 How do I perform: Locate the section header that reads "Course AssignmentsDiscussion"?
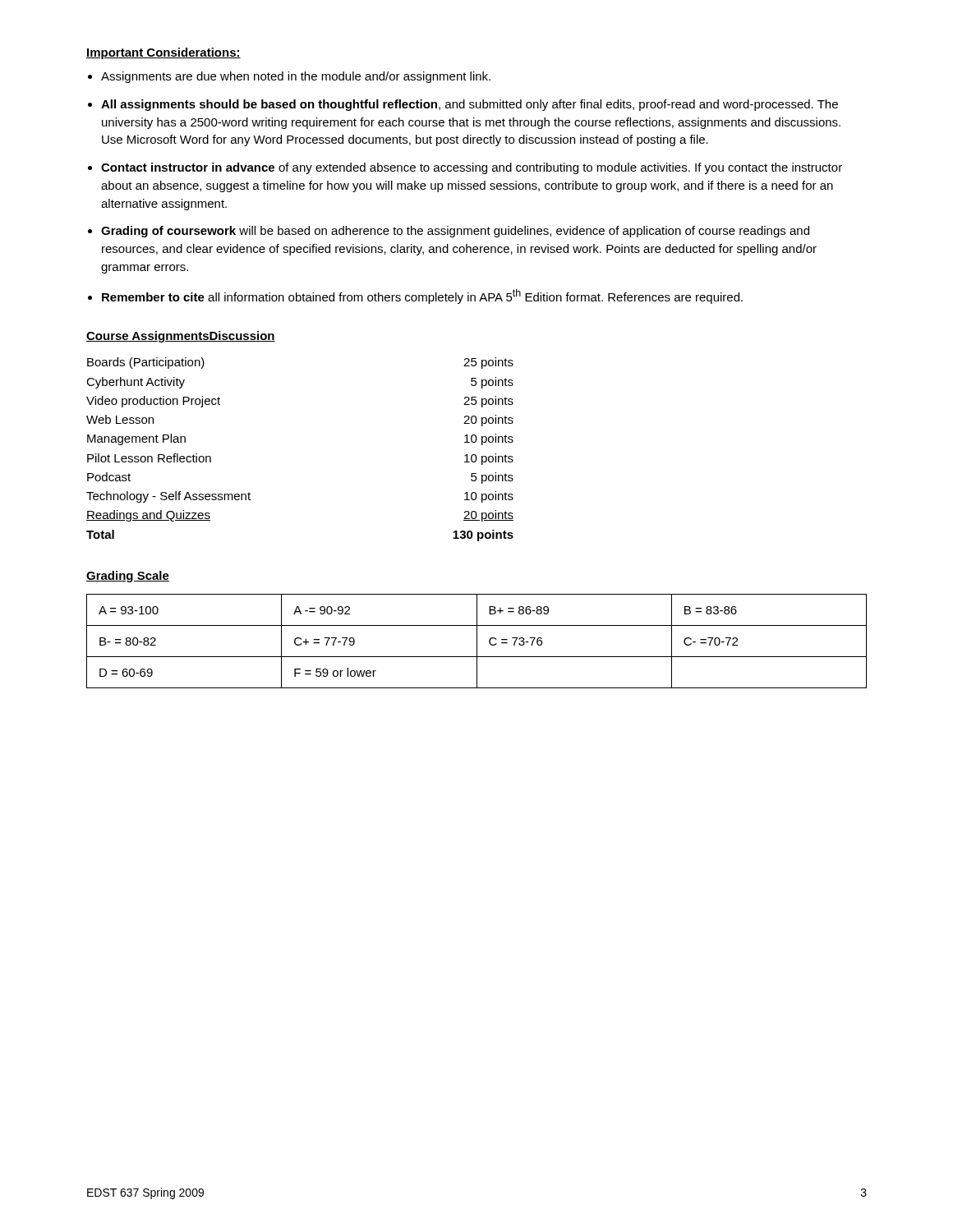[x=181, y=336]
